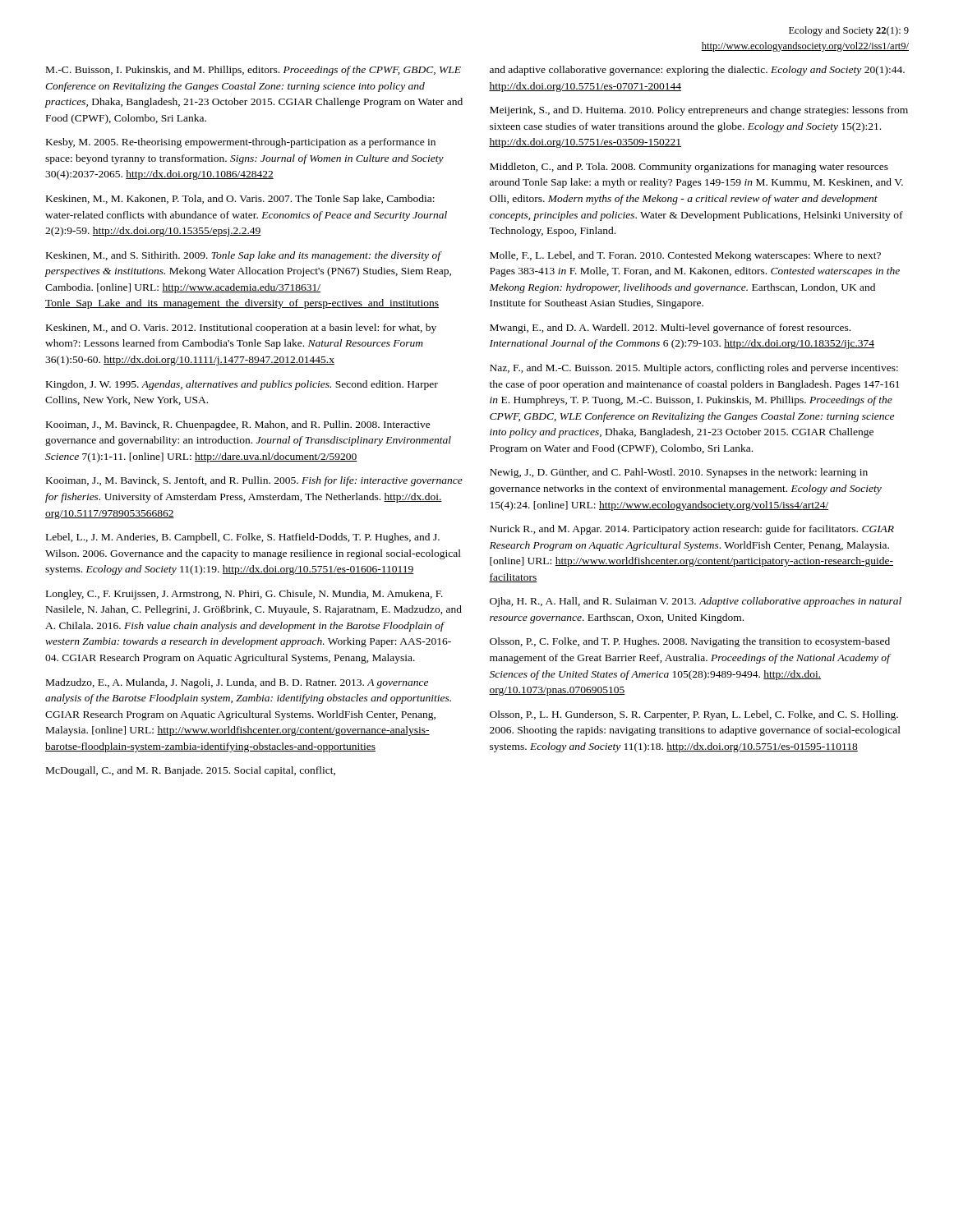Find the passage starting "Nurick R., and M. Apgar."
Image resolution: width=954 pixels, height=1232 pixels.
tap(692, 553)
